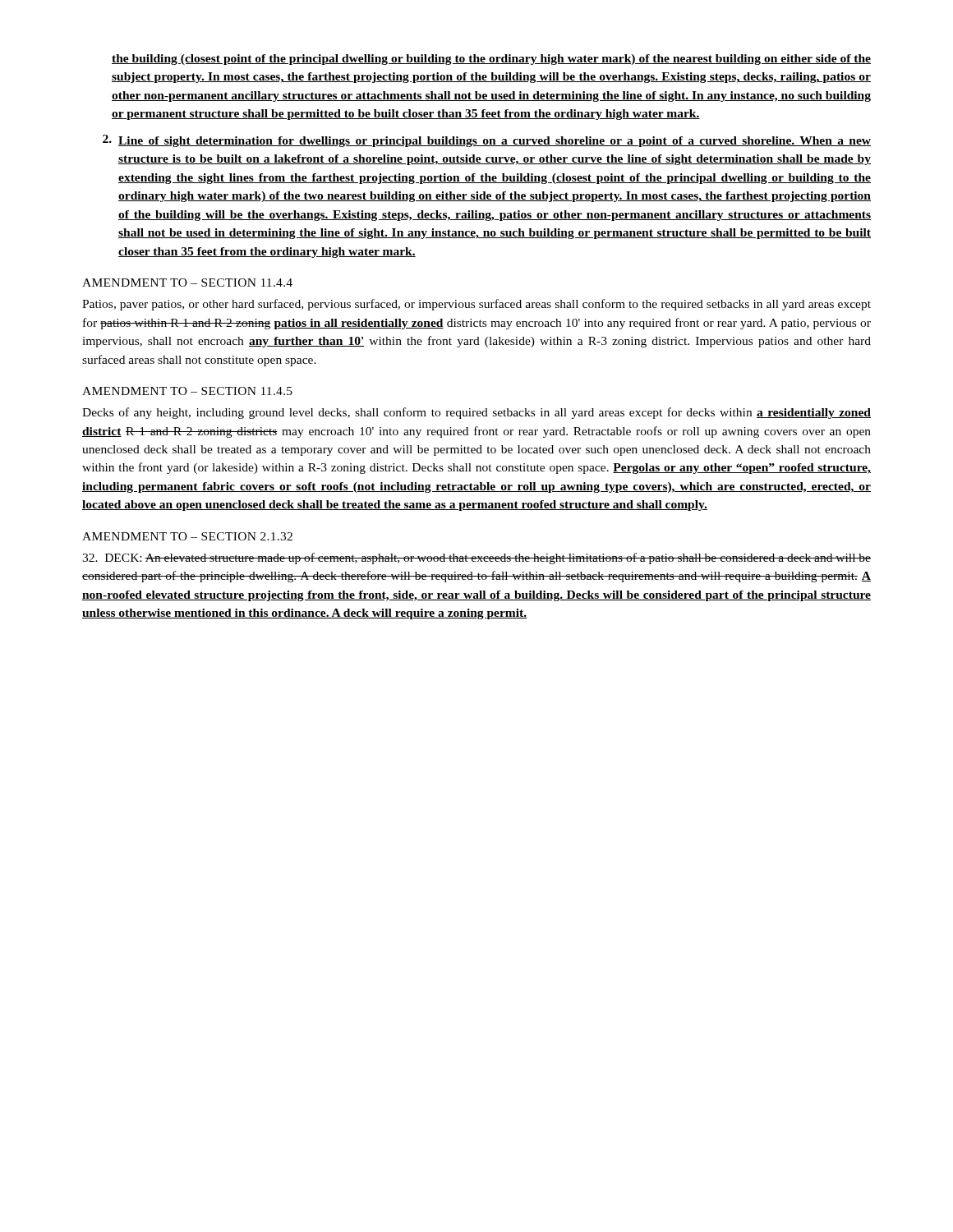Click on the list item that says "2. Line of sight determination"
The image size is (953, 1232).
(x=476, y=196)
